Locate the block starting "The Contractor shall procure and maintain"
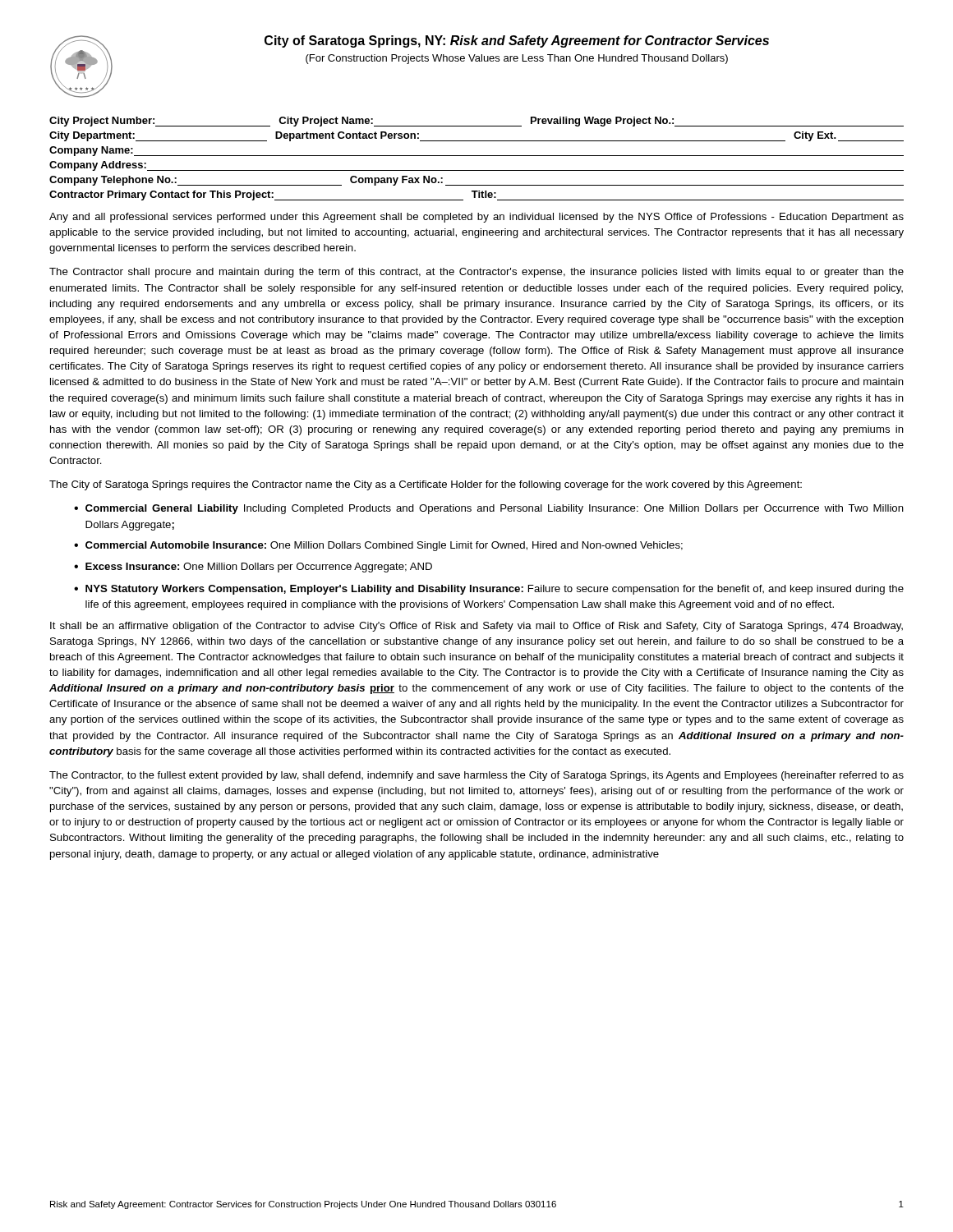 [476, 366]
